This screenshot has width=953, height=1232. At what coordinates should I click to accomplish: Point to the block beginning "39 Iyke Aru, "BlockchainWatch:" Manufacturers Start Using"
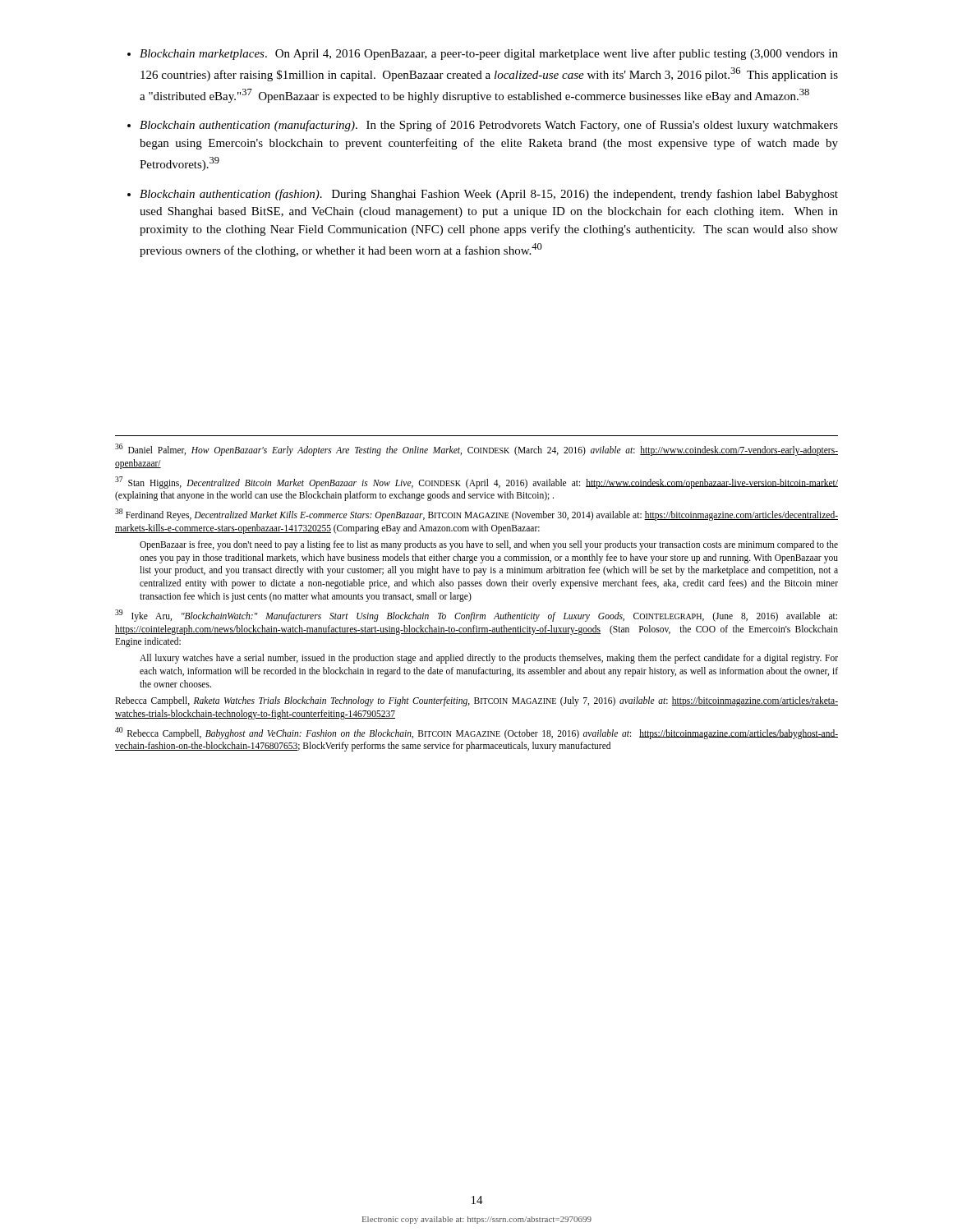pyautogui.click(x=476, y=649)
